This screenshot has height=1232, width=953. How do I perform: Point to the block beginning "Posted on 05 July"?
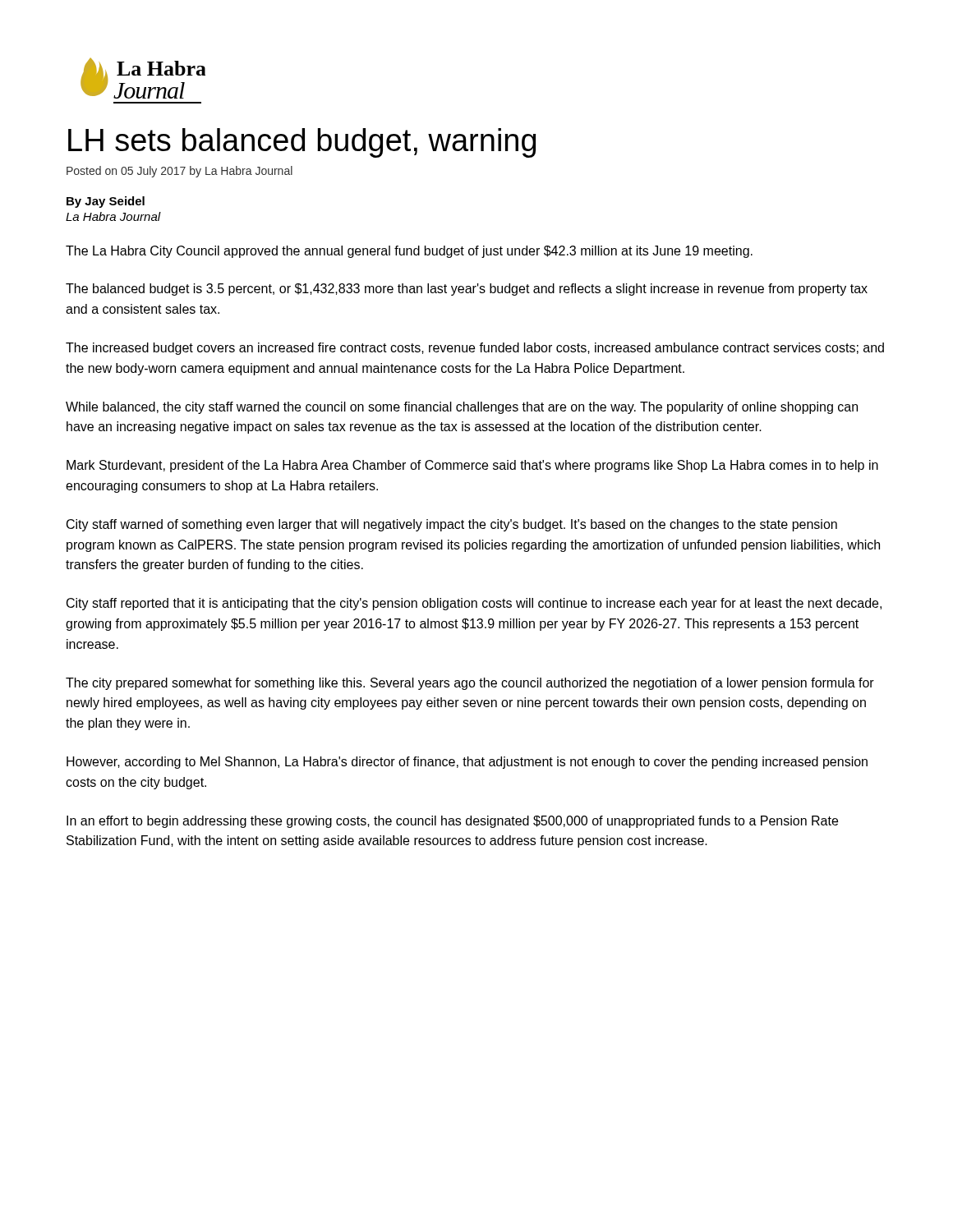(179, 171)
